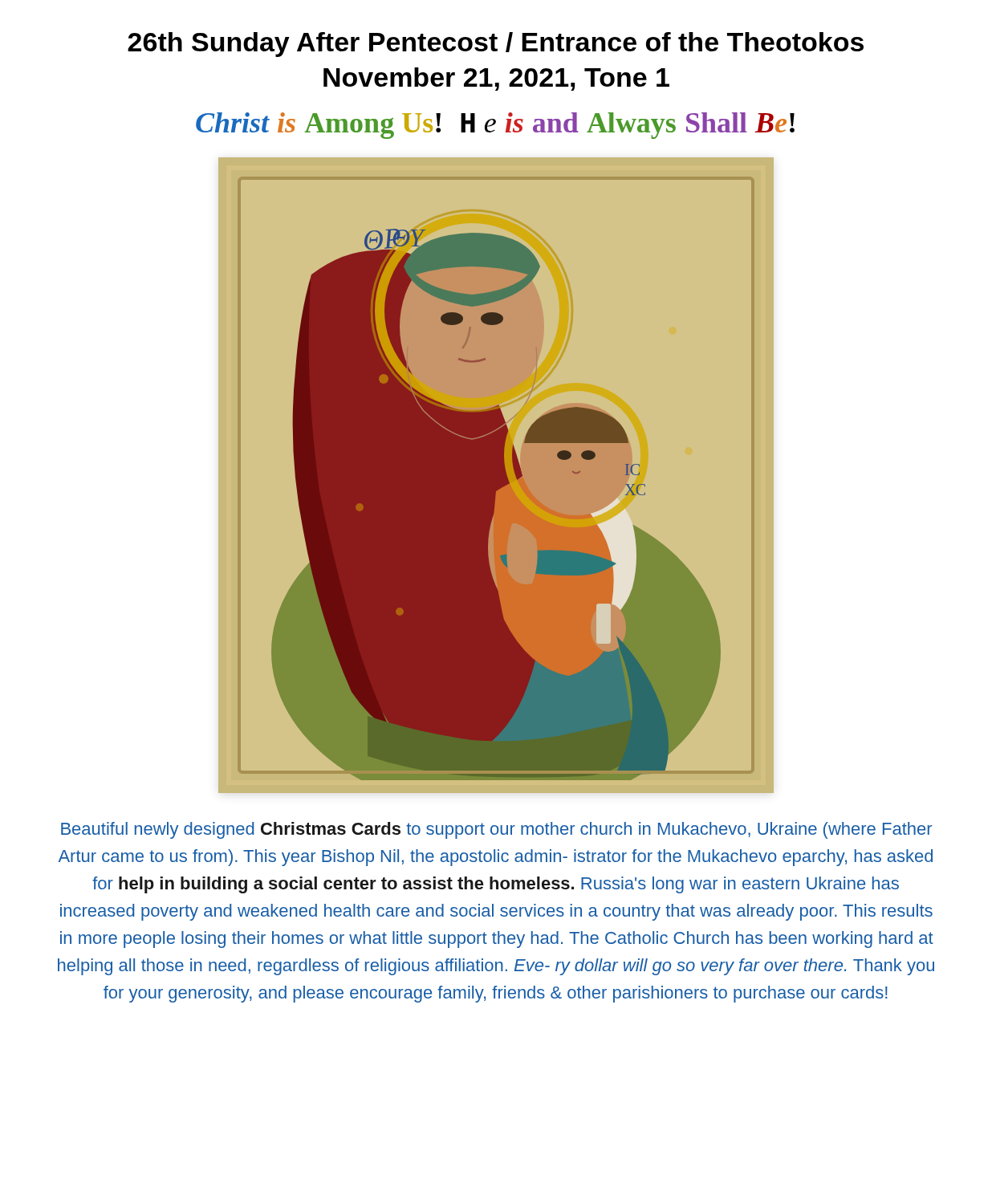This screenshot has width=992, height=1204.
Task: Find the block on this page that starts "Beautiful newly designed Christmas Cards to"
Action: coord(496,911)
